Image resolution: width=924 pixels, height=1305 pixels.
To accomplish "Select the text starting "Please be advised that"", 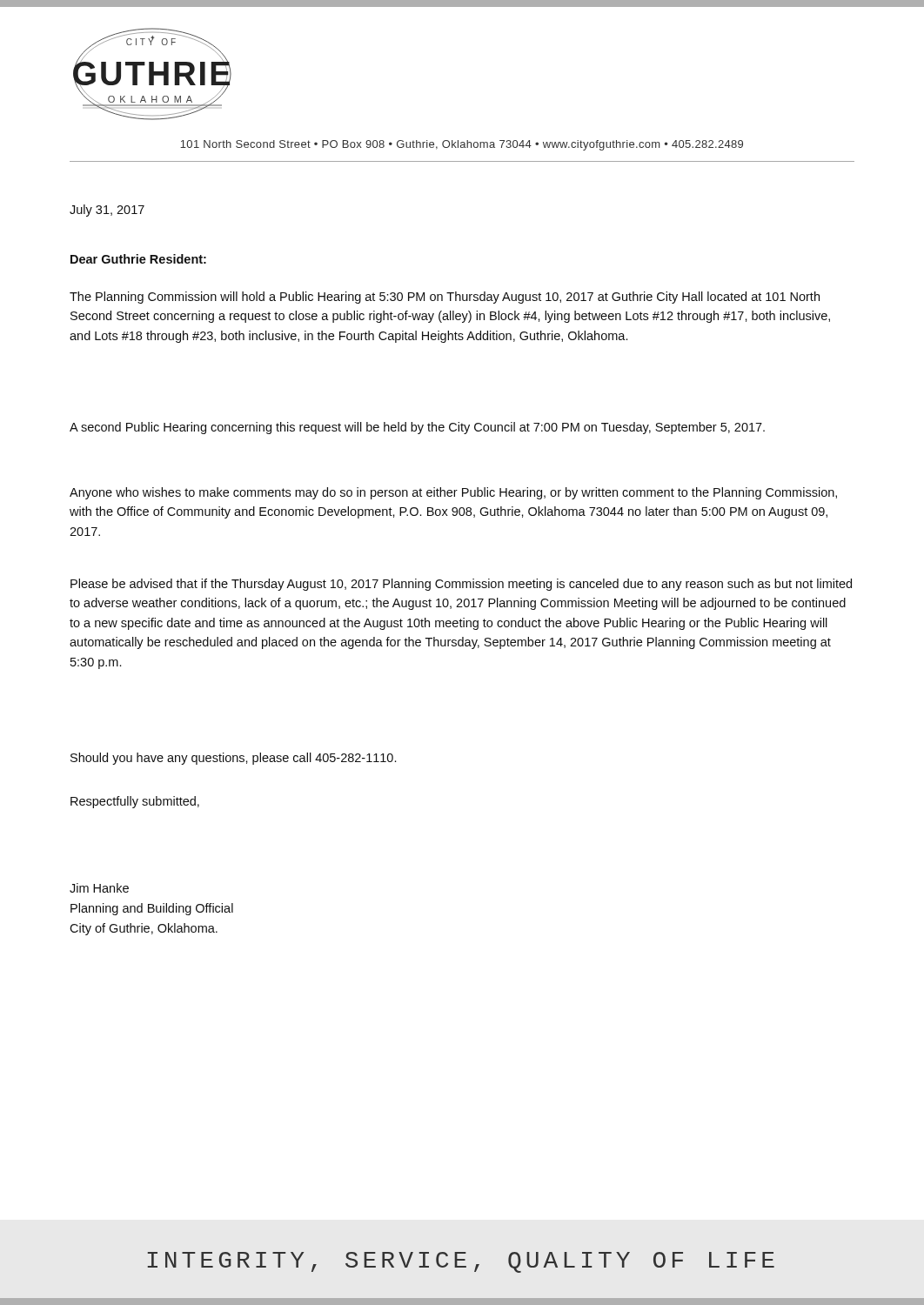I will pos(461,623).
